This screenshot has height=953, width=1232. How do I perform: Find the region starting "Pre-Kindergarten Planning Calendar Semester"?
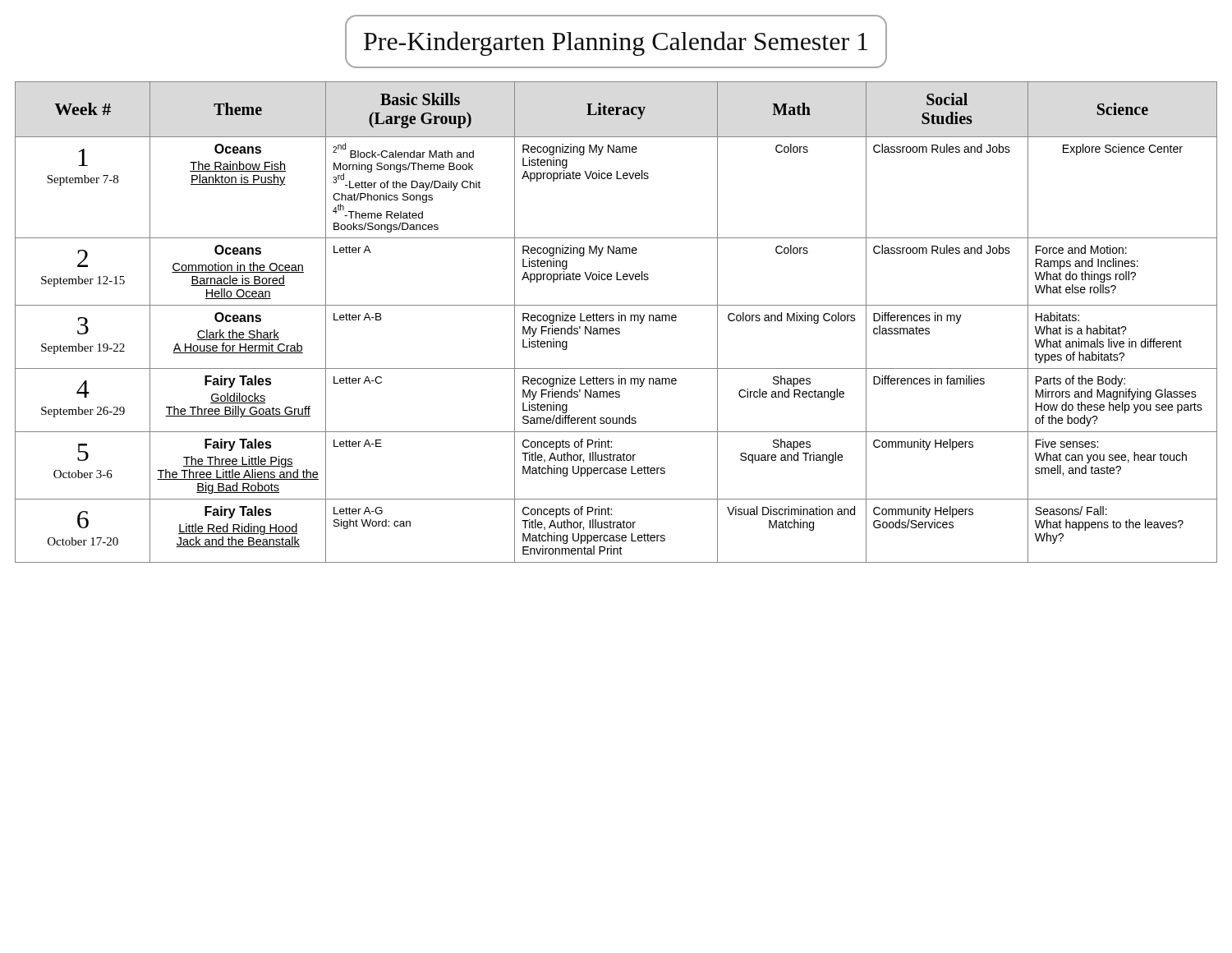616,42
